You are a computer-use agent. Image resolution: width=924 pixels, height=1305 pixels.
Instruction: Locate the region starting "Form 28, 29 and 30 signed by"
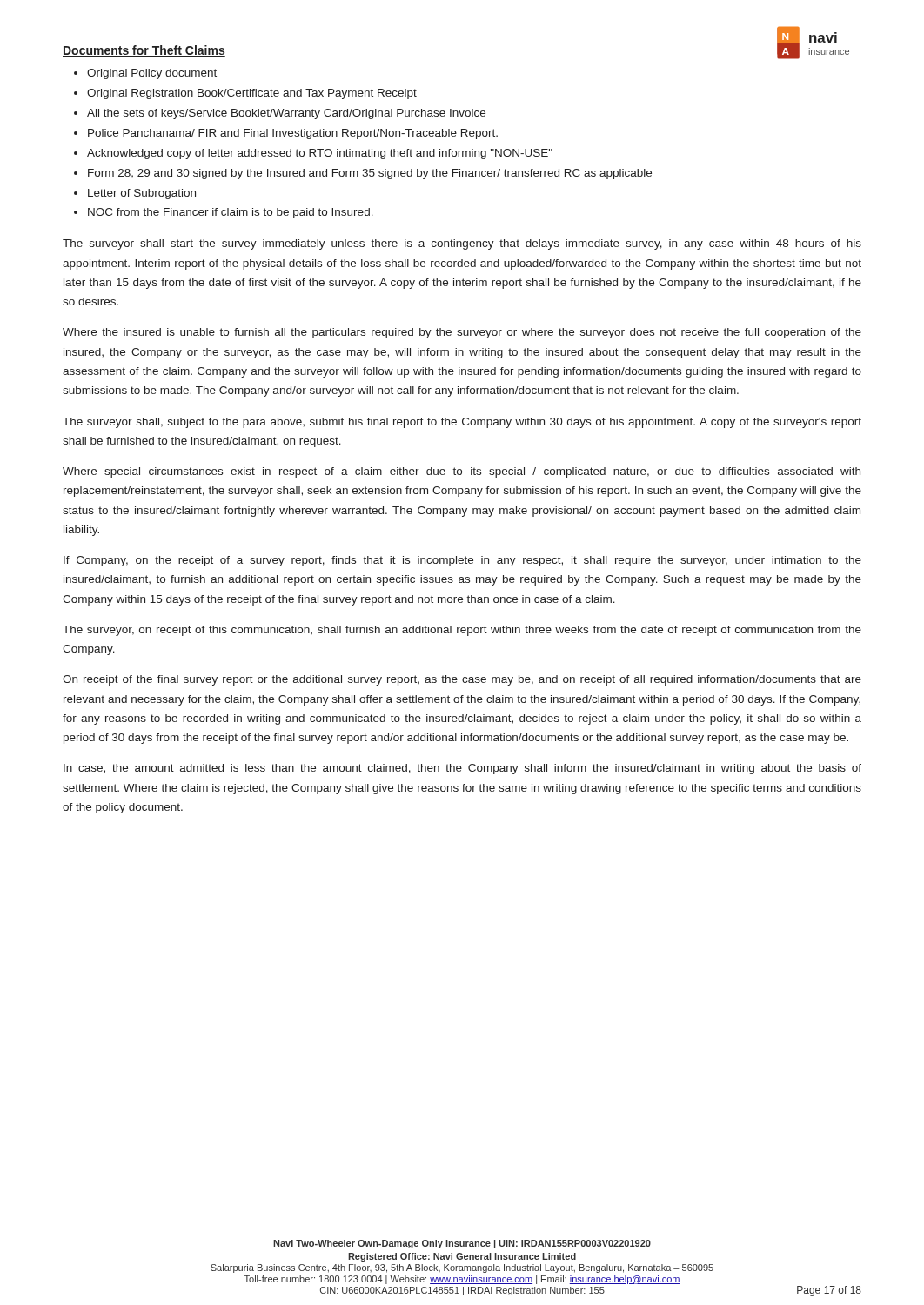pyautogui.click(x=370, y=172)
